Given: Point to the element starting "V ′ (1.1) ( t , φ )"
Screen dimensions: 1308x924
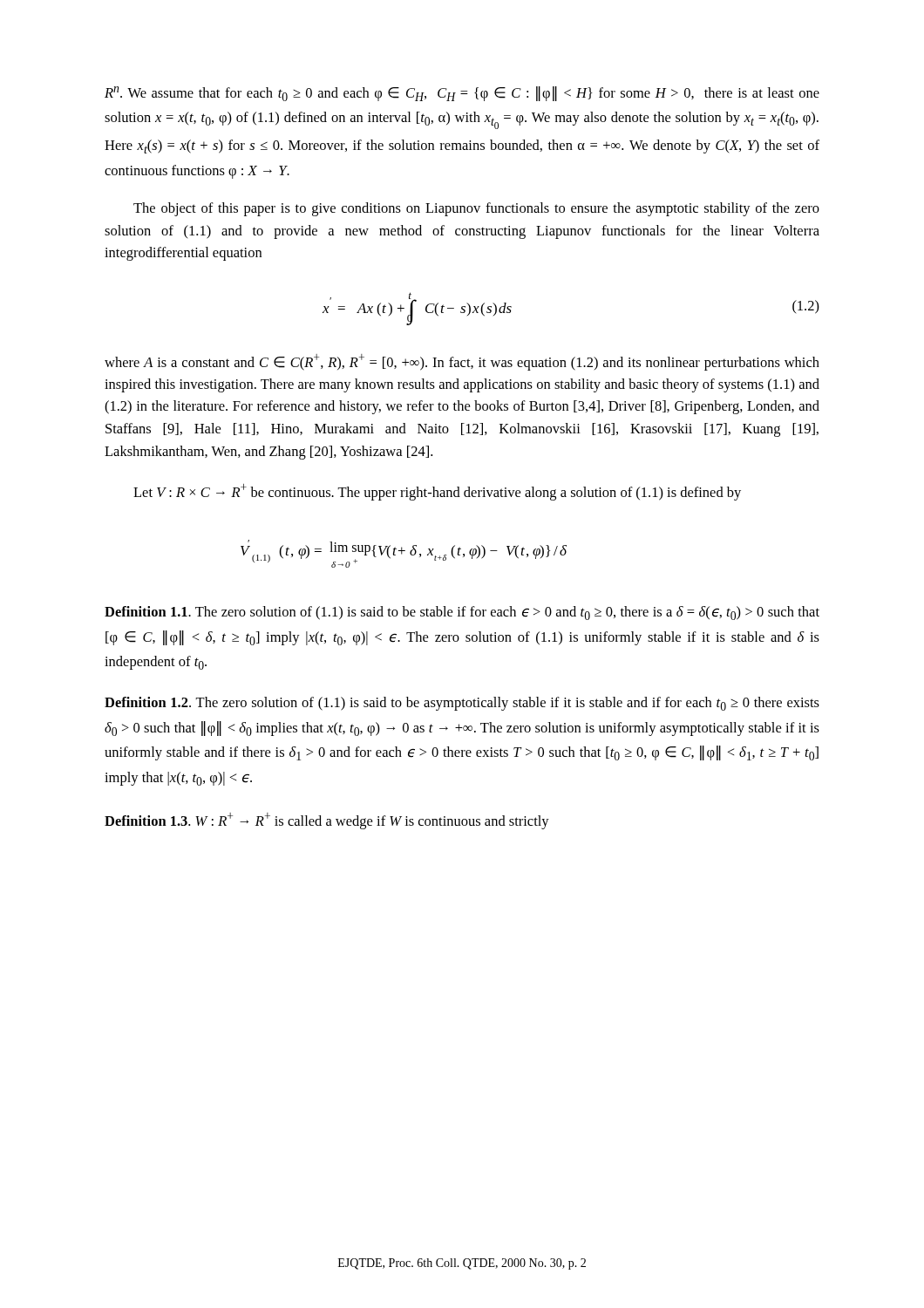Looking at the screenshot, I should tap(462, 552).
